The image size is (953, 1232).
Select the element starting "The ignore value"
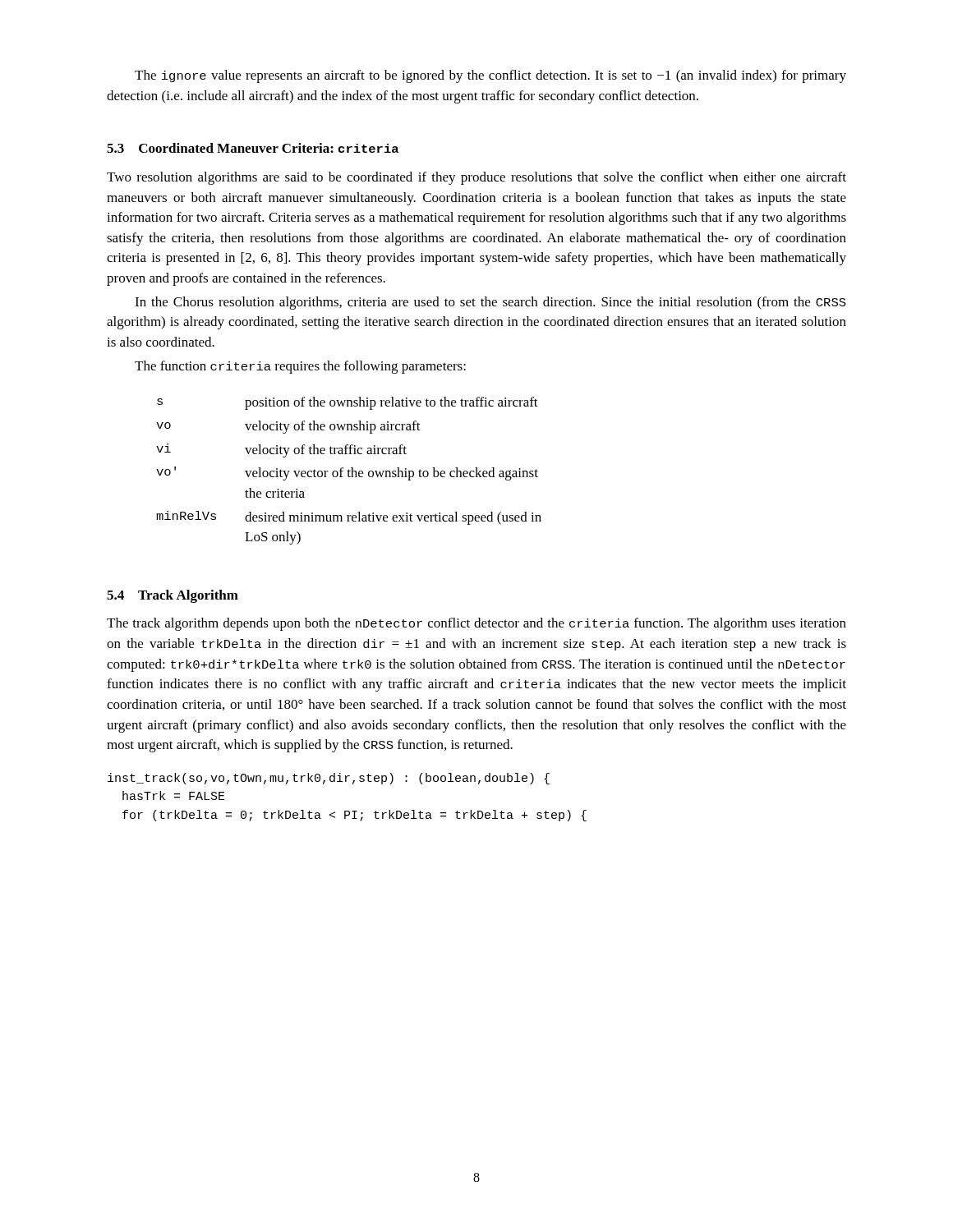(476, 86)
